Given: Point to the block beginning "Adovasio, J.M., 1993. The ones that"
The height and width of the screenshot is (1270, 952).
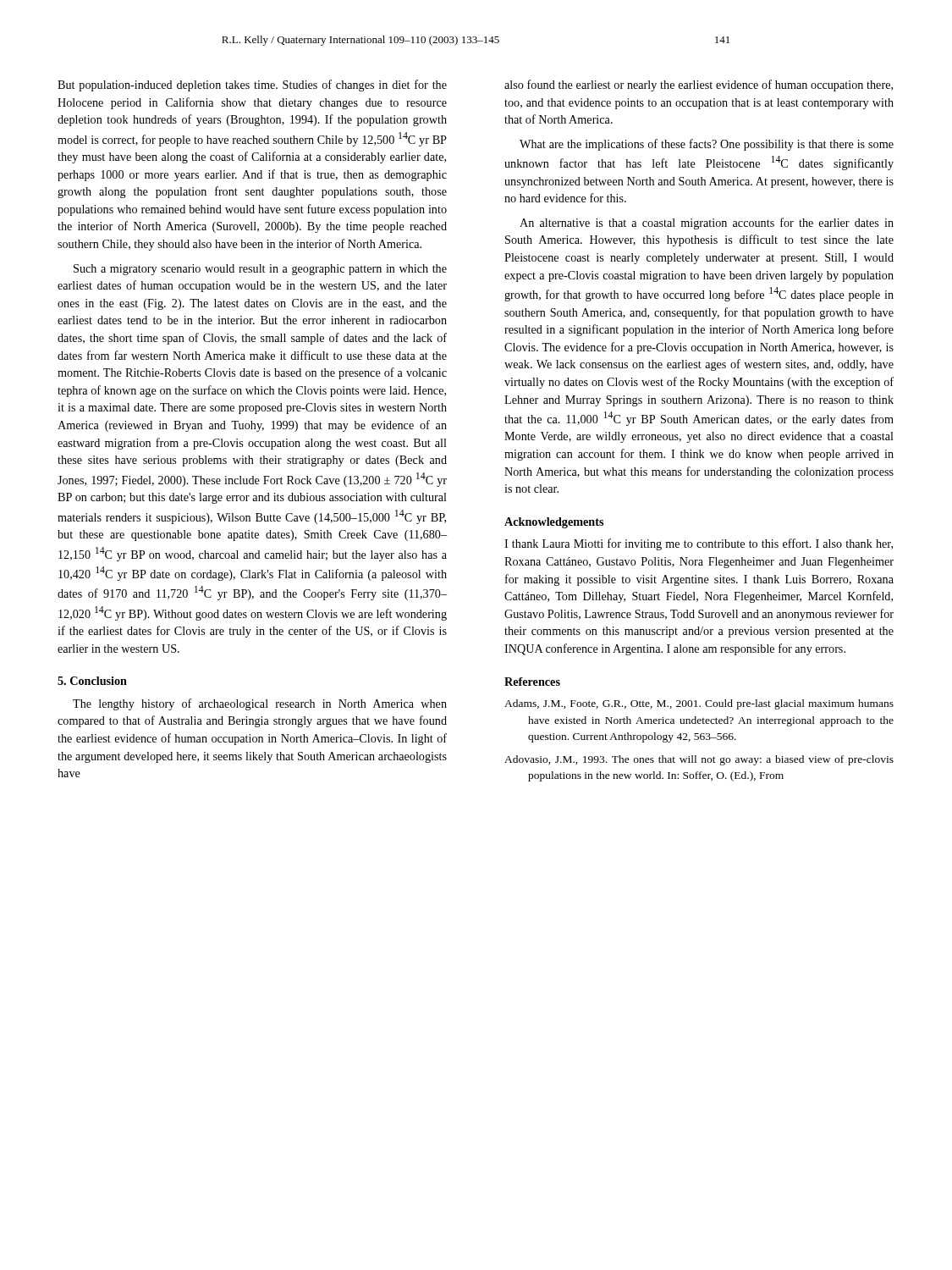Looking at the screenshot, I should click(x=699, y=767).
